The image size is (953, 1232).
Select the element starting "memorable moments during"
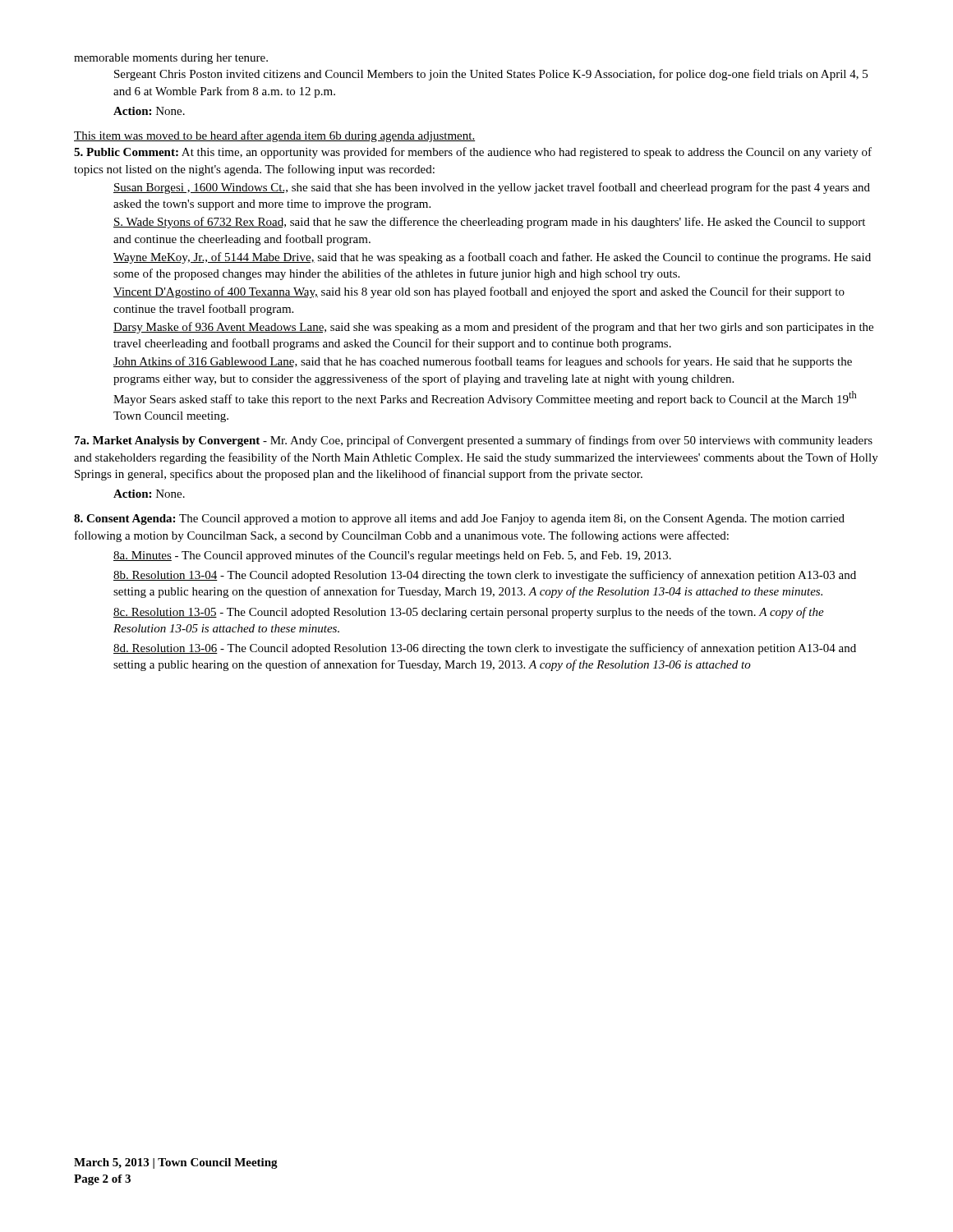click(476, 74)
